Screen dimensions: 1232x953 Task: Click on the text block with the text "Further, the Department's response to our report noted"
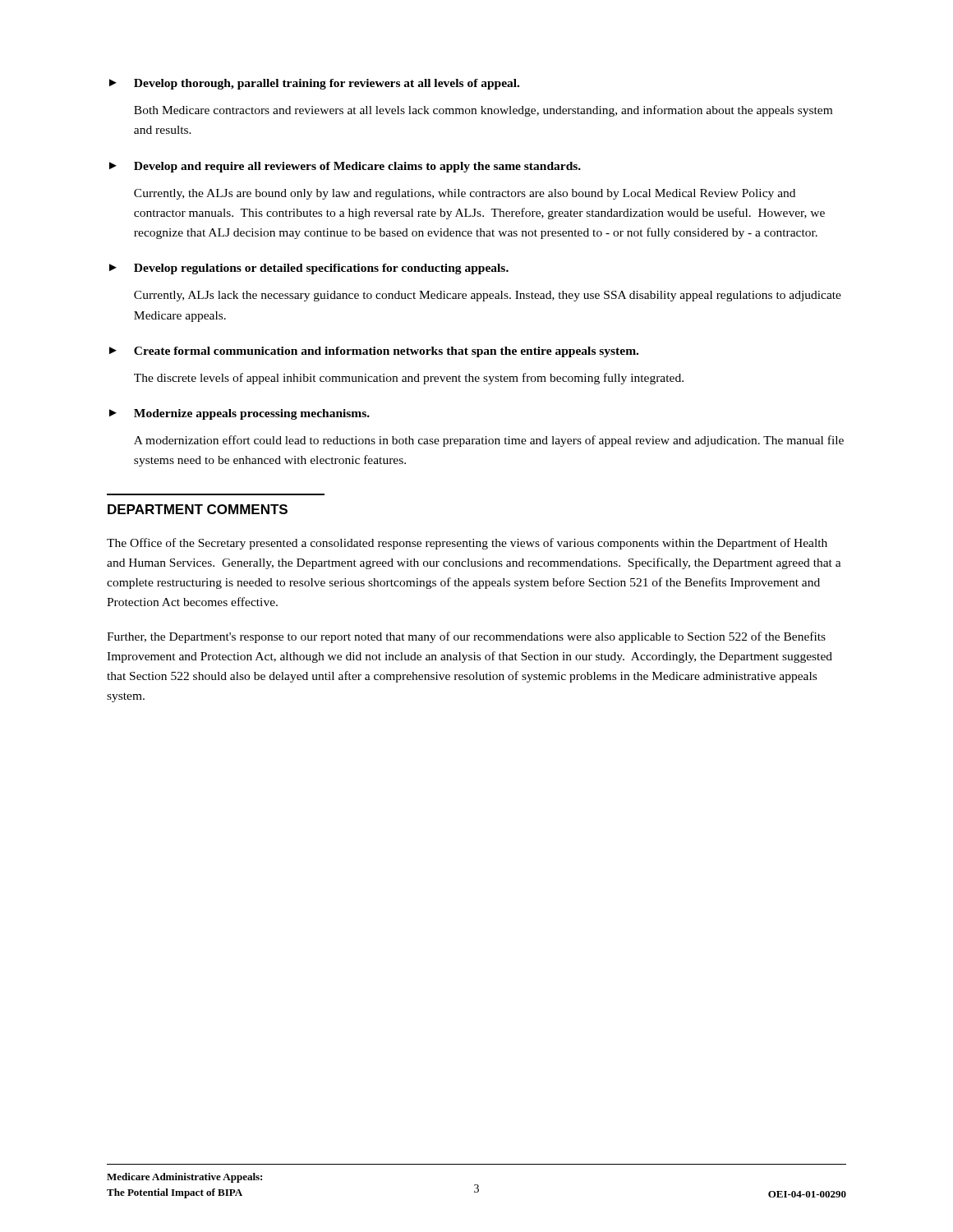click(x=470, y=665)
